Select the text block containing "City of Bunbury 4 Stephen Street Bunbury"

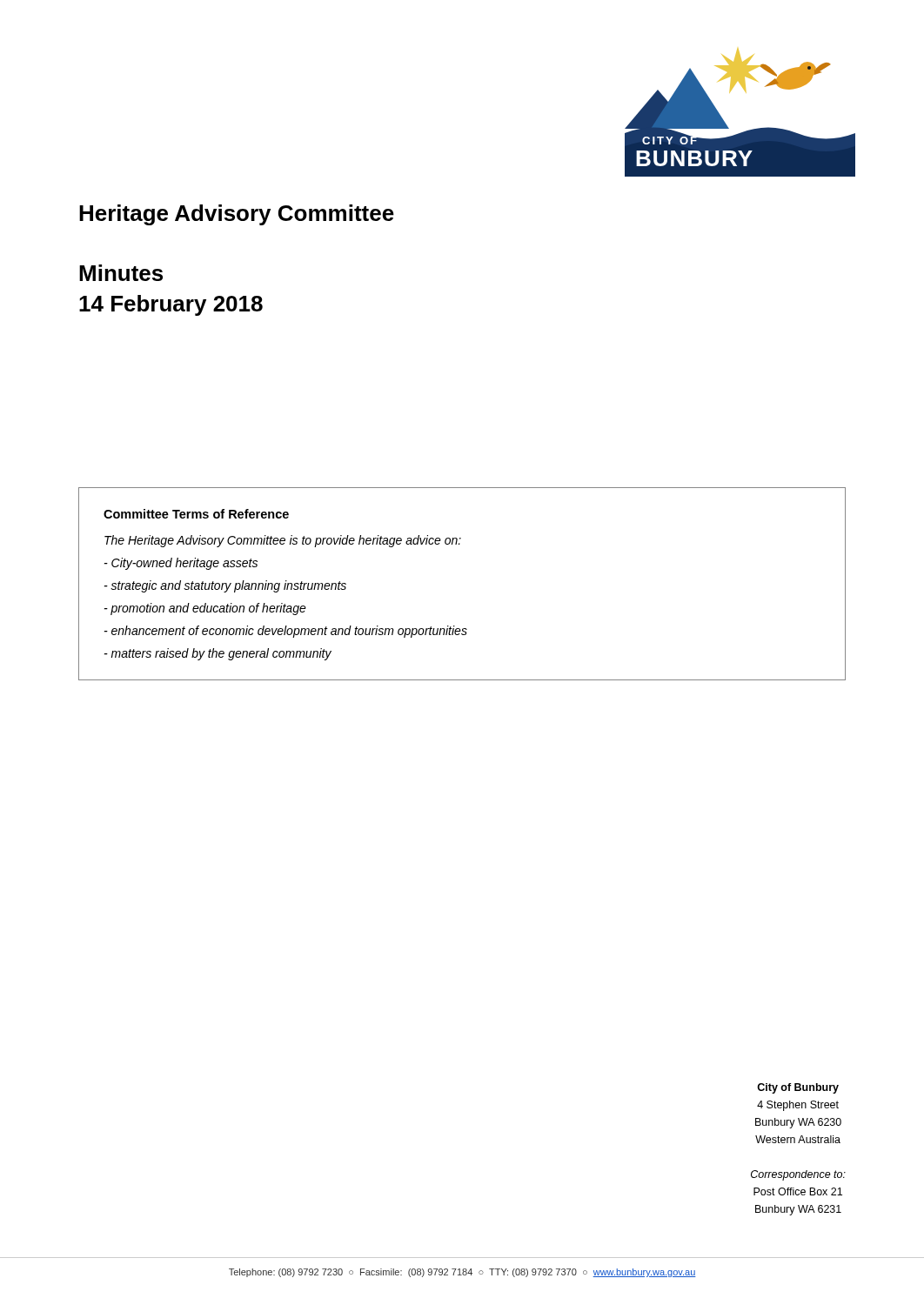[x=798, y=1148]
